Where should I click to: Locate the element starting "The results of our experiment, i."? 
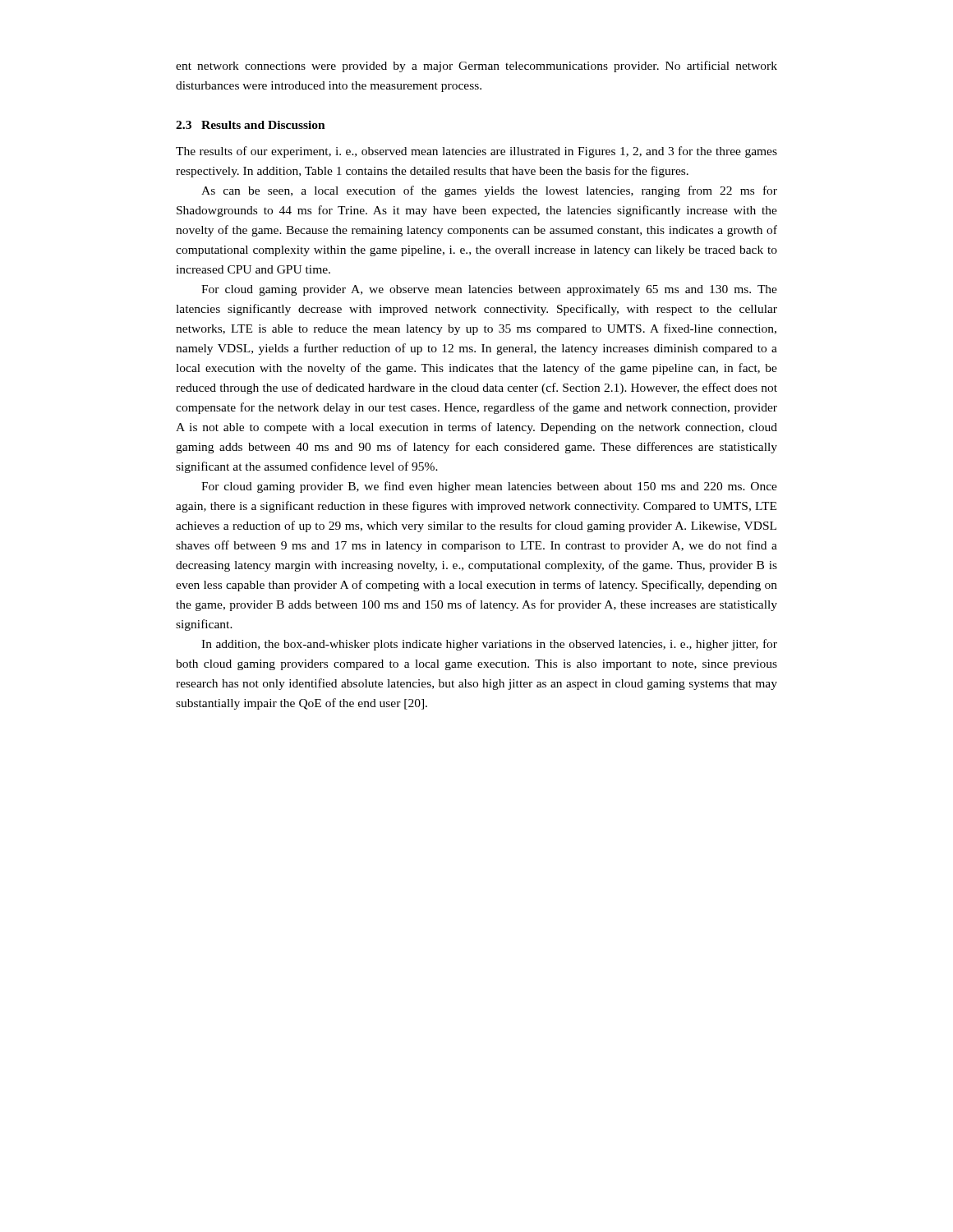476,161
